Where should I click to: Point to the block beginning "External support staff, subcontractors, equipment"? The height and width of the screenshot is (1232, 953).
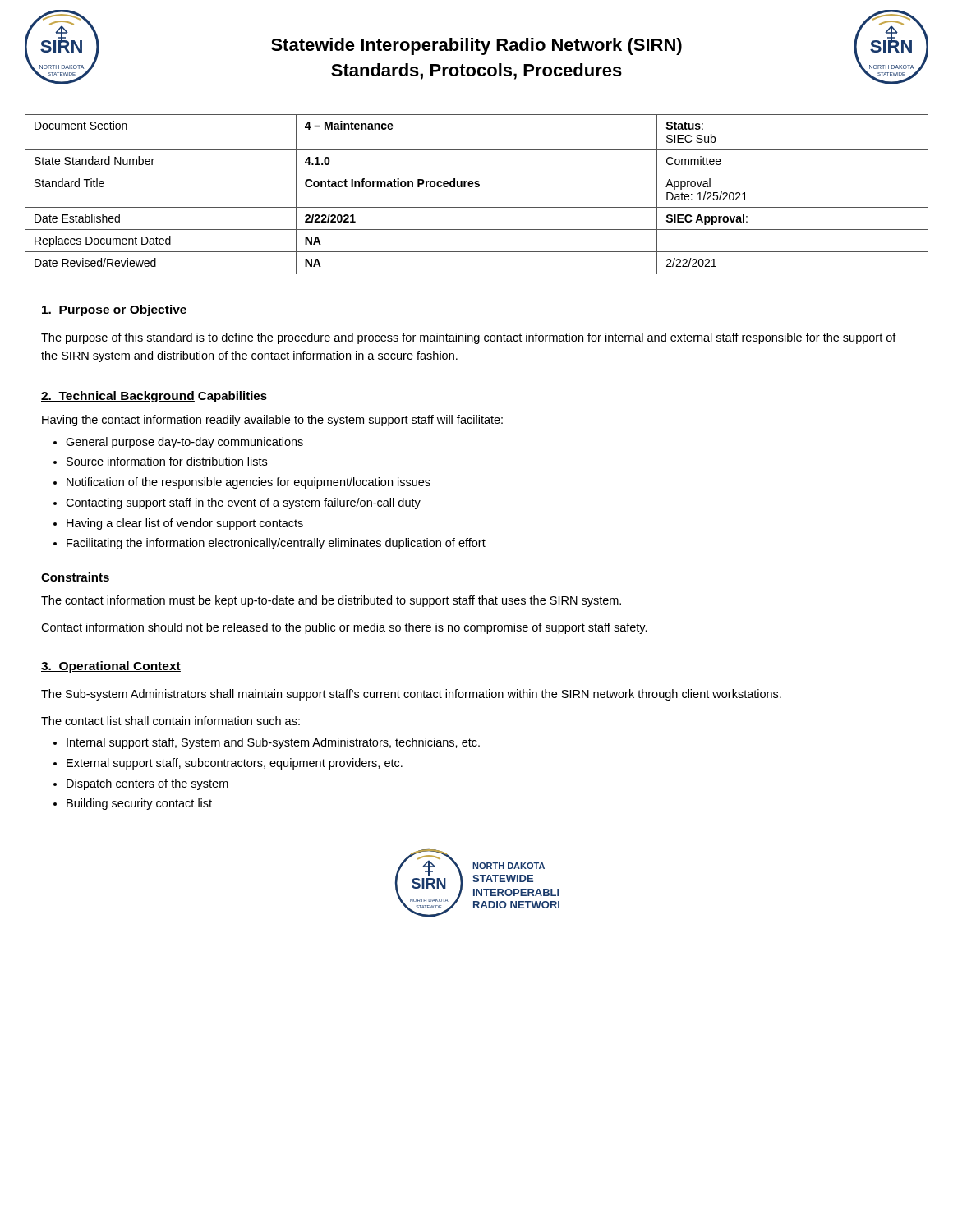[234, 763]
